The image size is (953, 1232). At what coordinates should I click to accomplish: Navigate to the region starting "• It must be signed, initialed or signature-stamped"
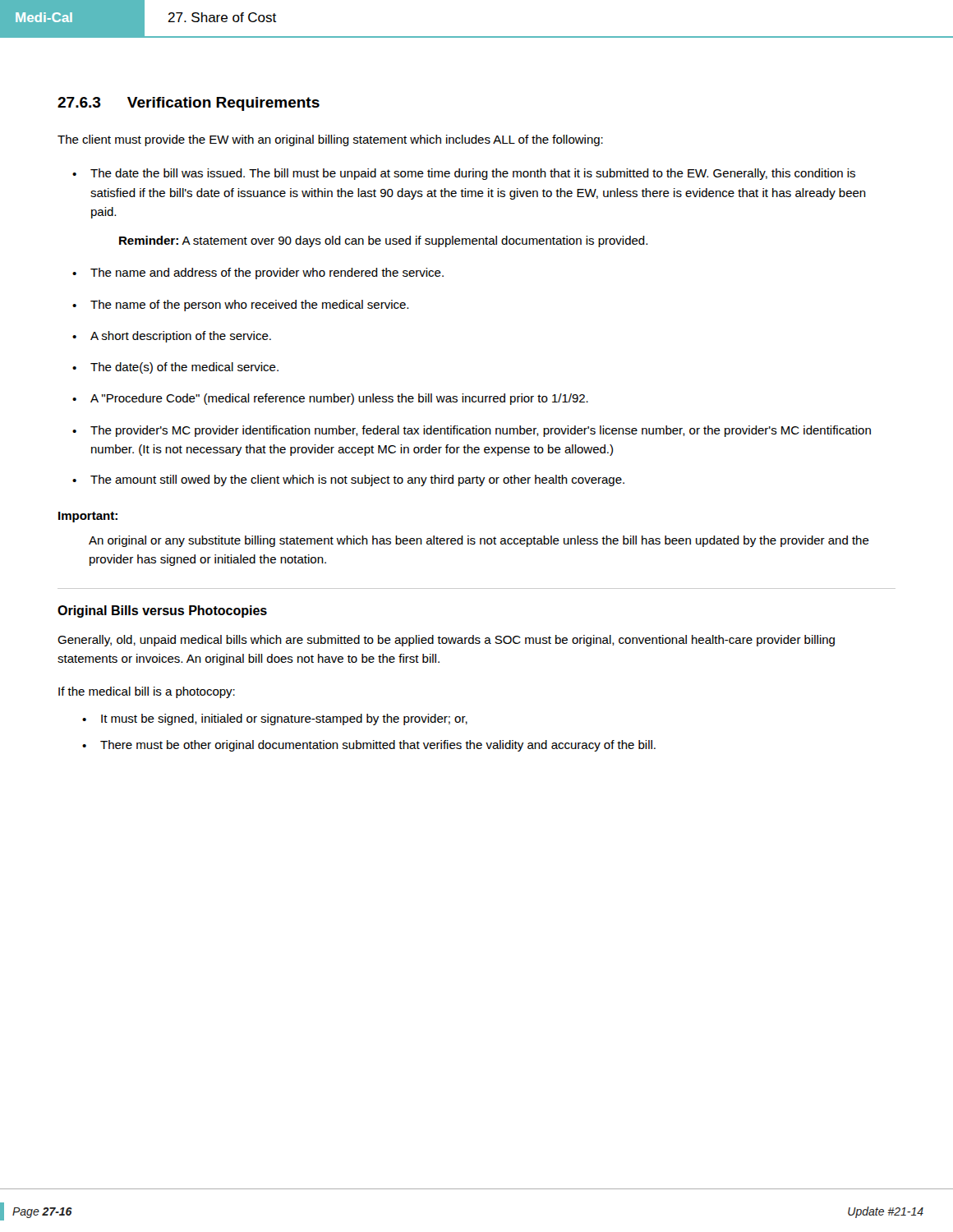click(x=275, y=719)
